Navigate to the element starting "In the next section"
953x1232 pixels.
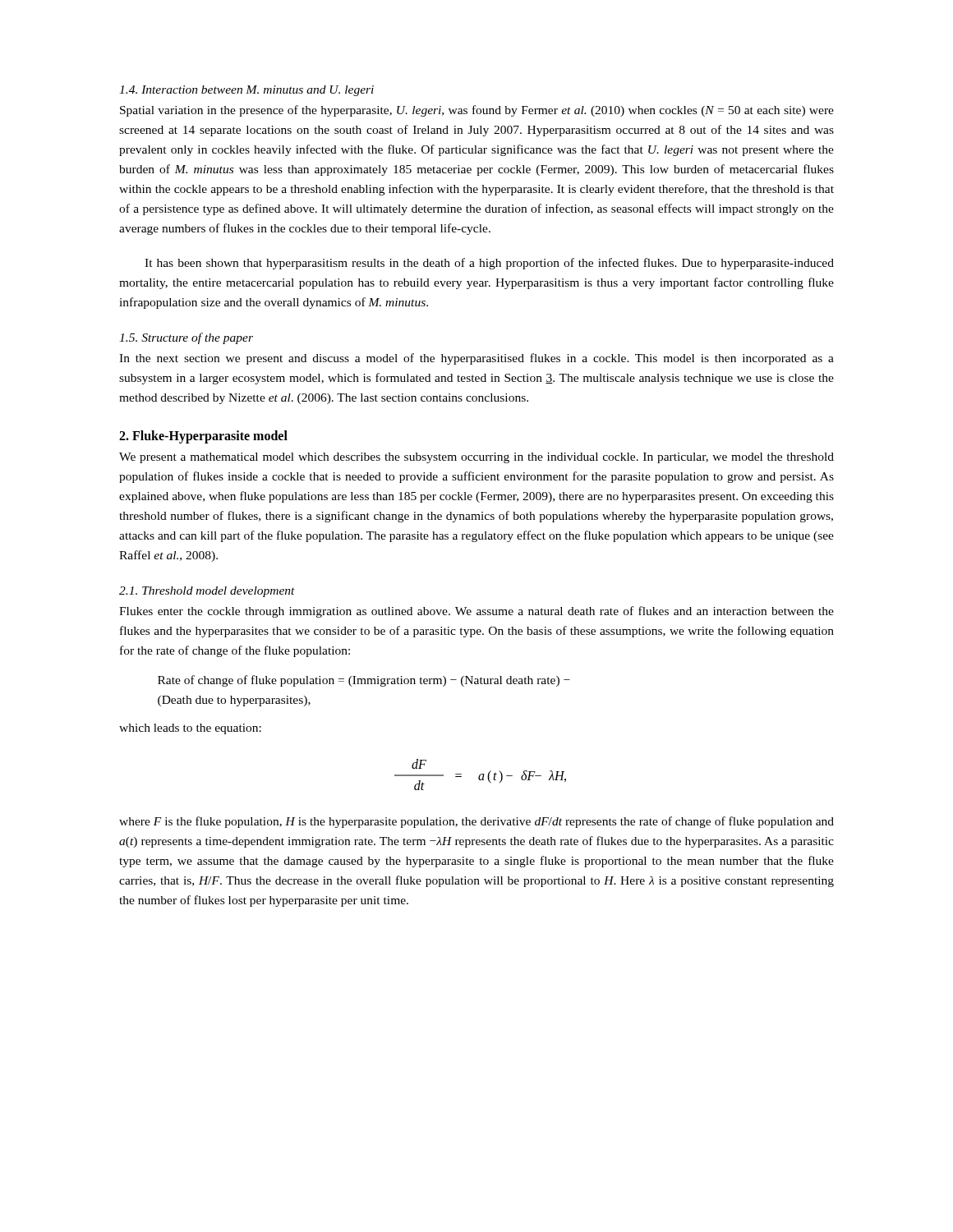click(476, 378)
